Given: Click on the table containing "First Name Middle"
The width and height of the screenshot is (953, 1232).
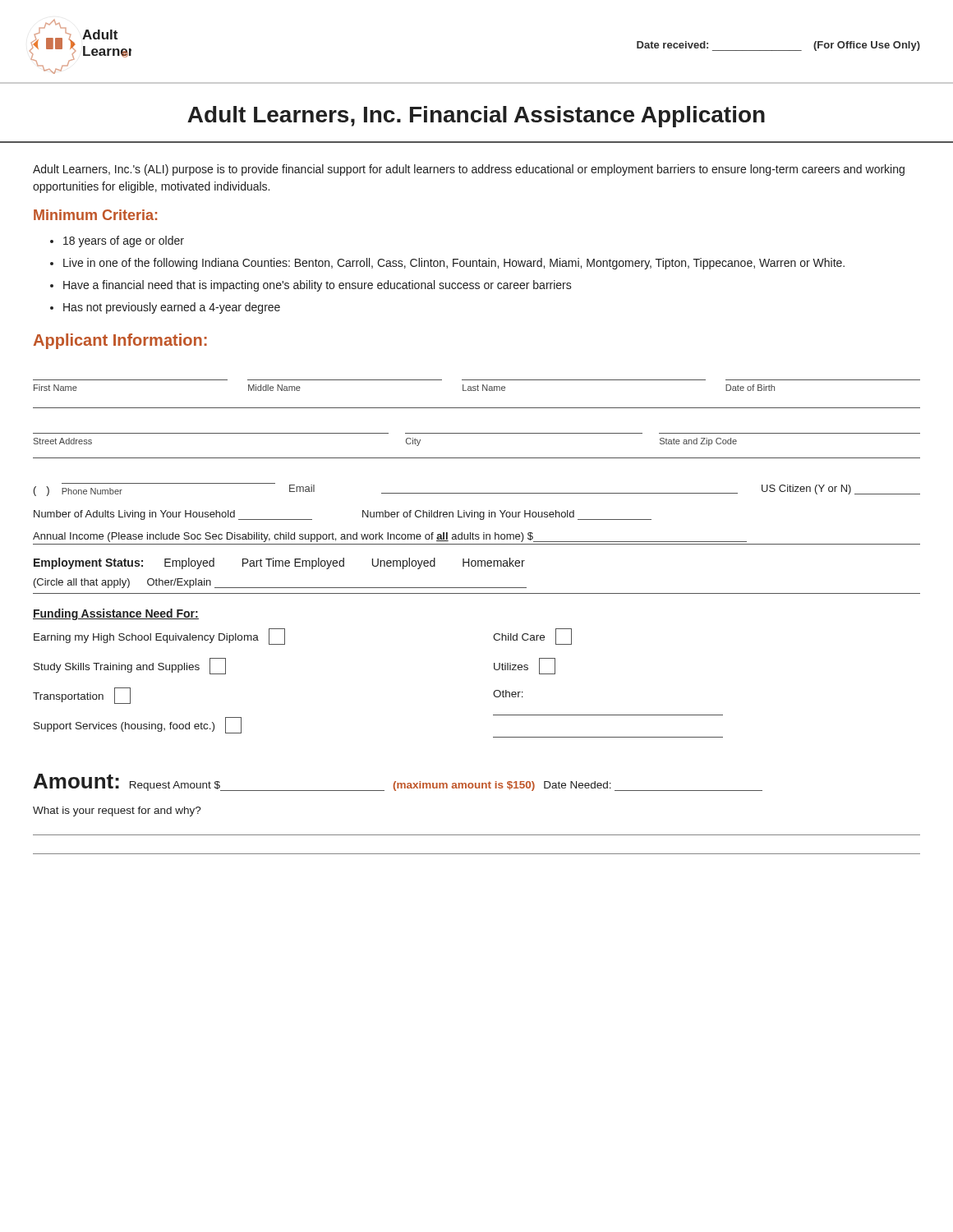Looking at the screenshot, I should [476, 378].
